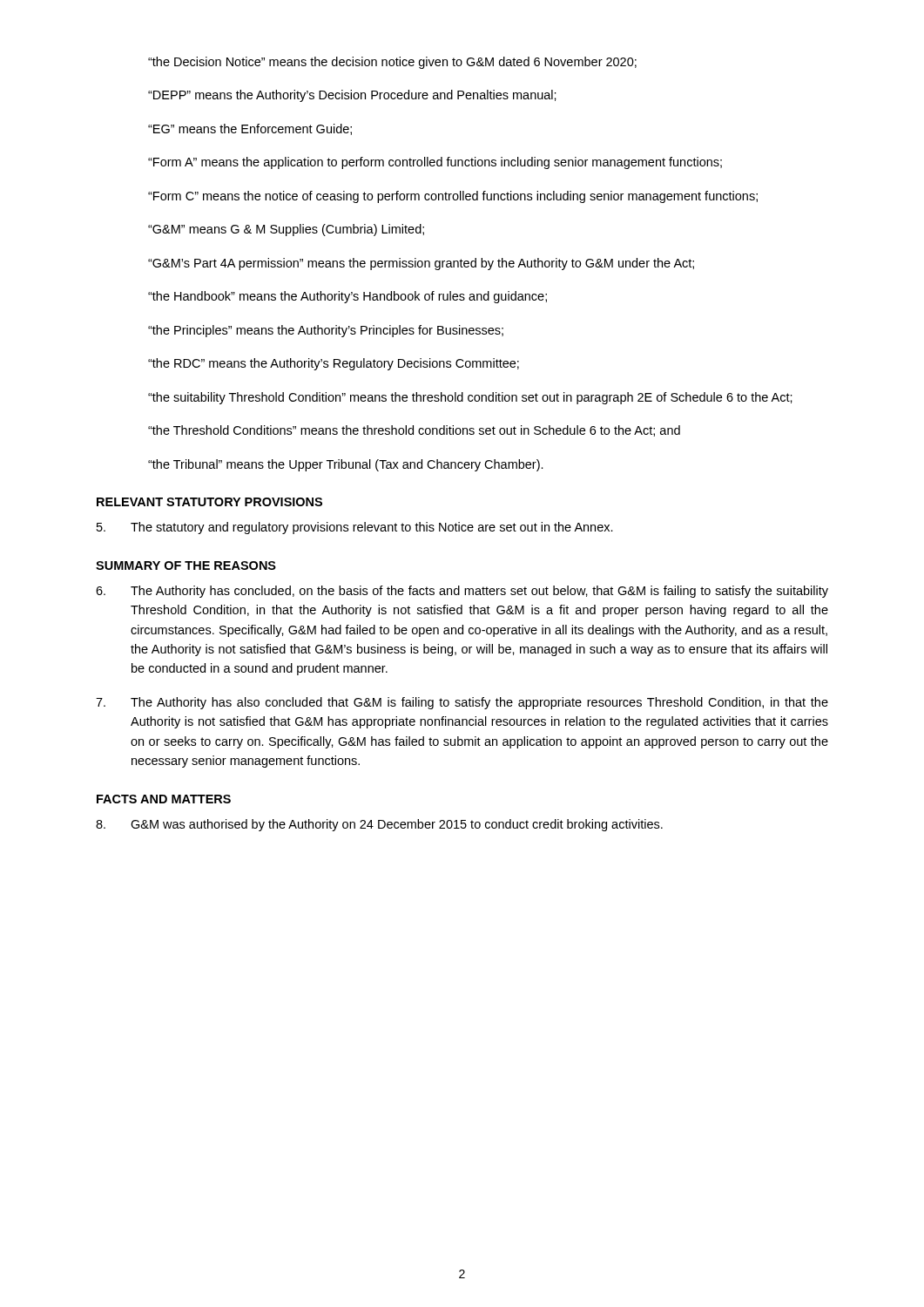Click on the list item containing "“the RDC” means the"
Image resolution: width=924 pixels, height=1307 pixels.
pyautogui.click(x=334, y=364)
